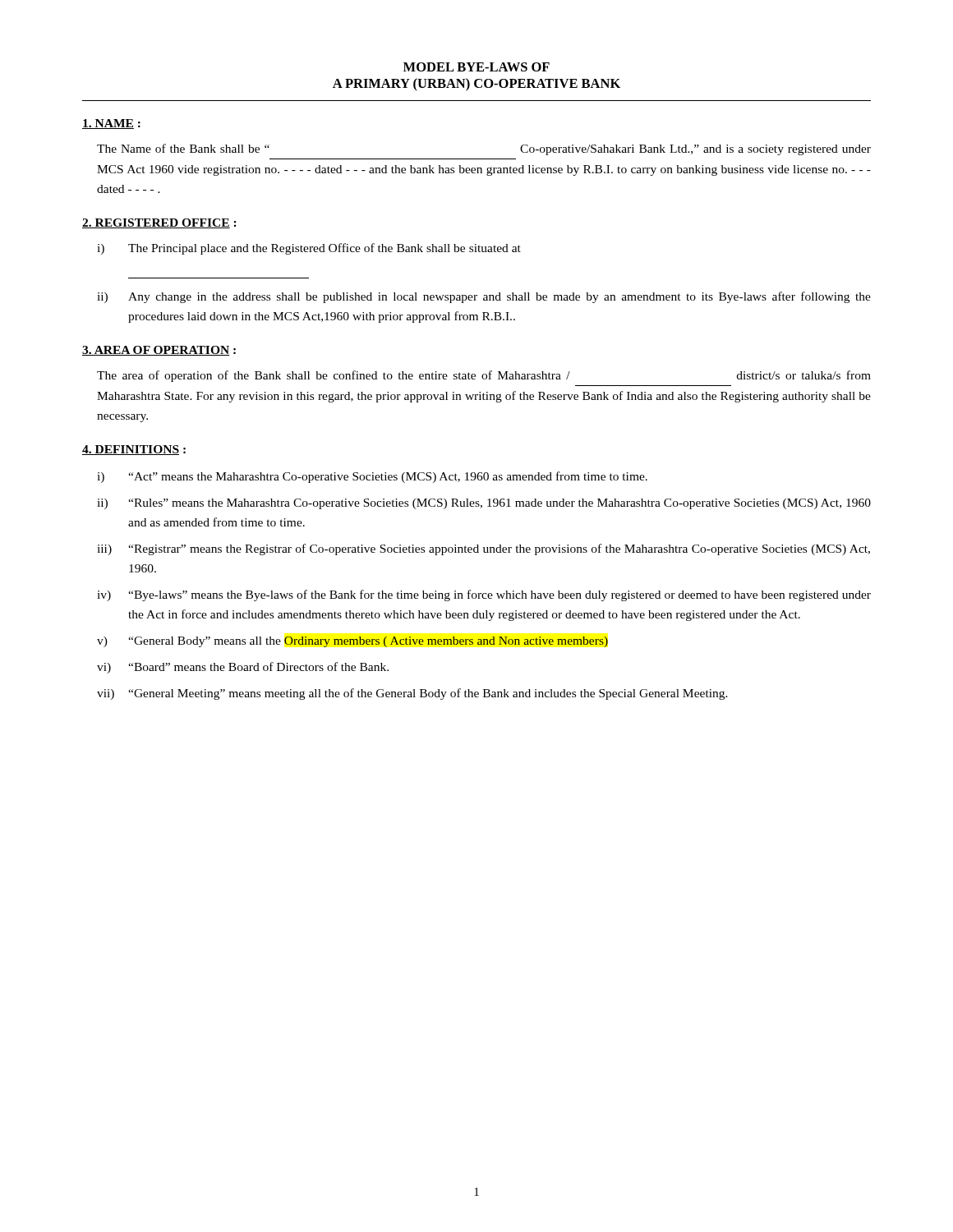Viewport: 953px width, 1232px height.
Task: Navigate to the region starting "ii) “Rules” means"
Action: click(x=484, y=513)
